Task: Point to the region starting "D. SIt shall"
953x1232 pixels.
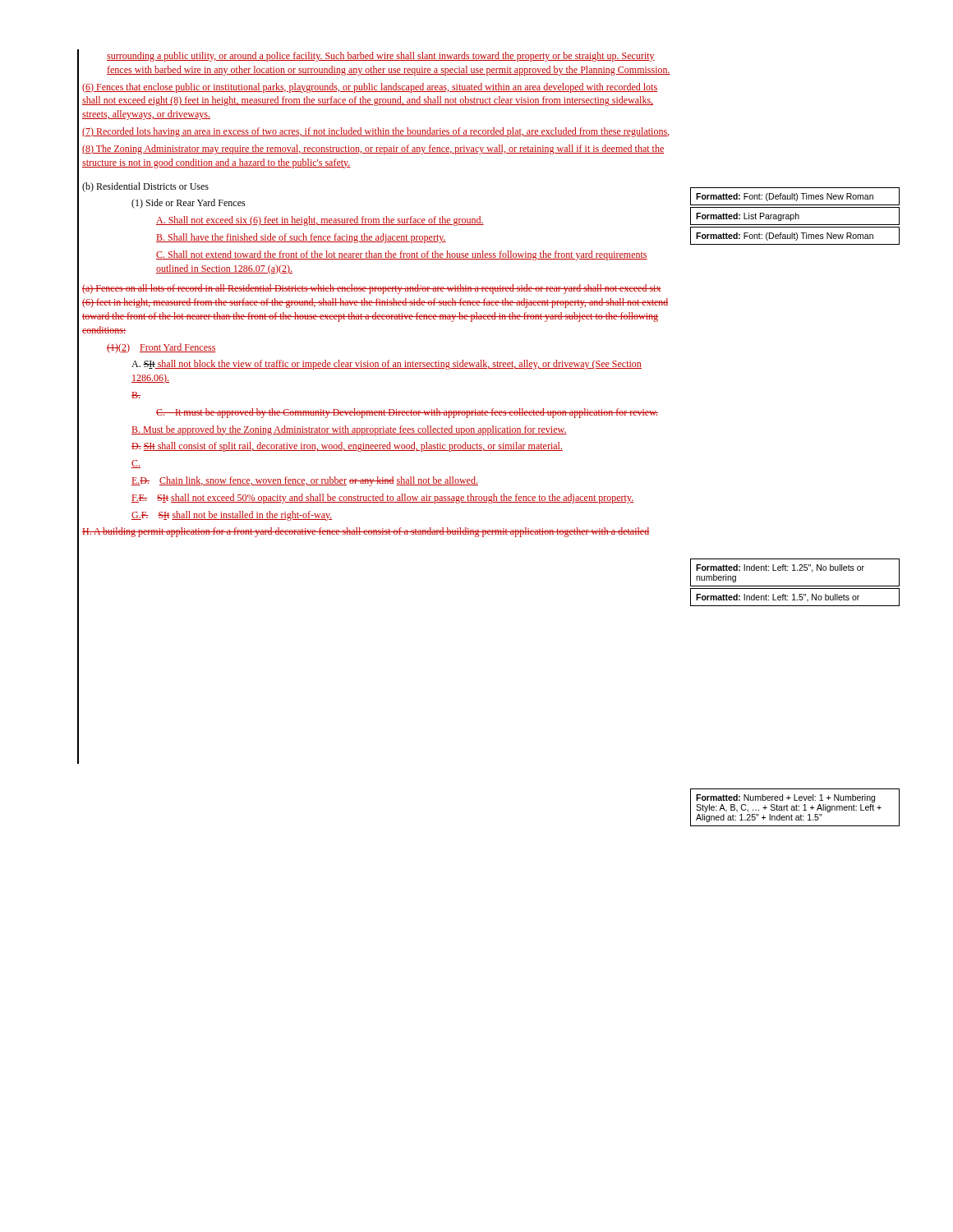Action: (347, 446)
